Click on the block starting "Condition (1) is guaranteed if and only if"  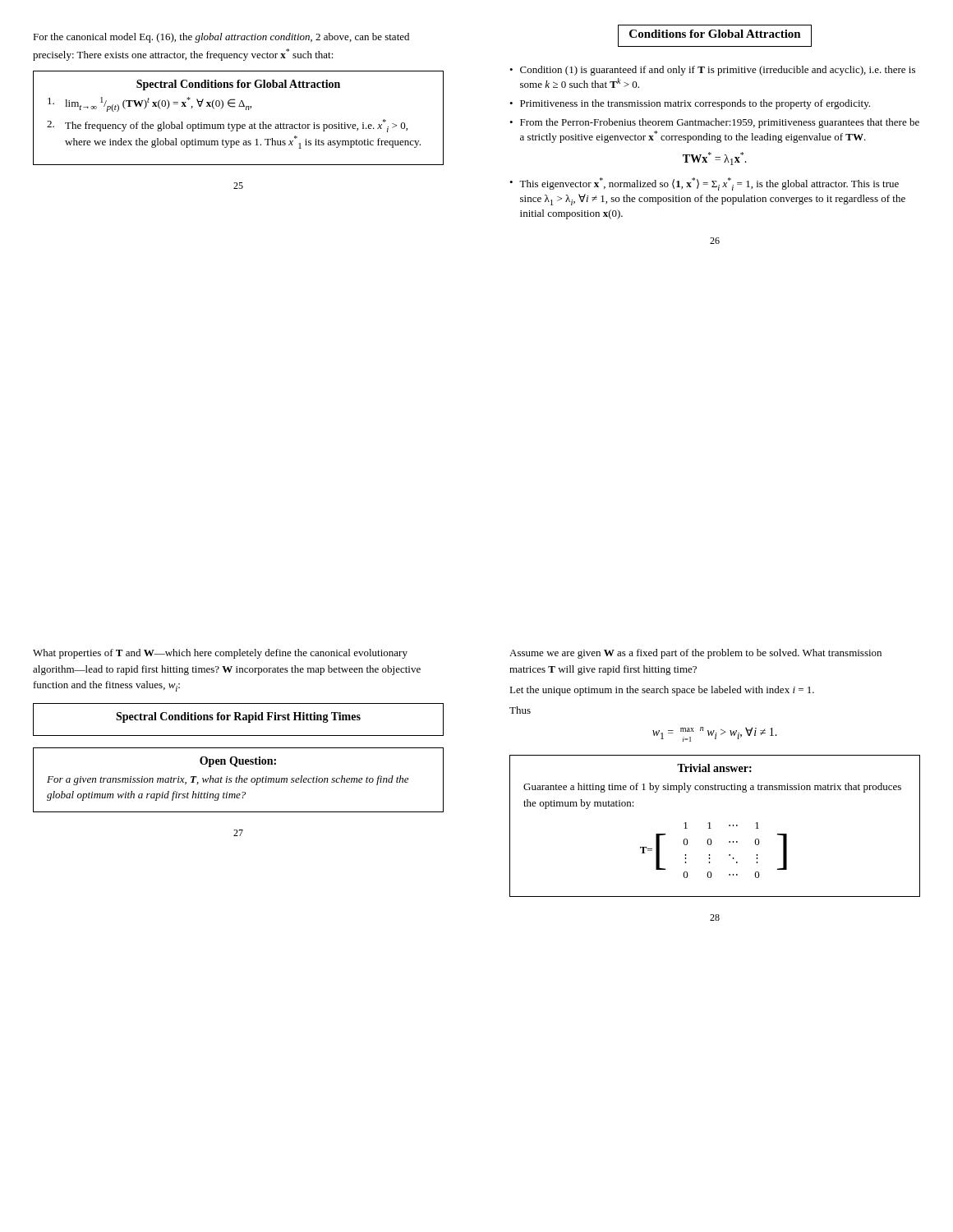(x=715, y=104)
